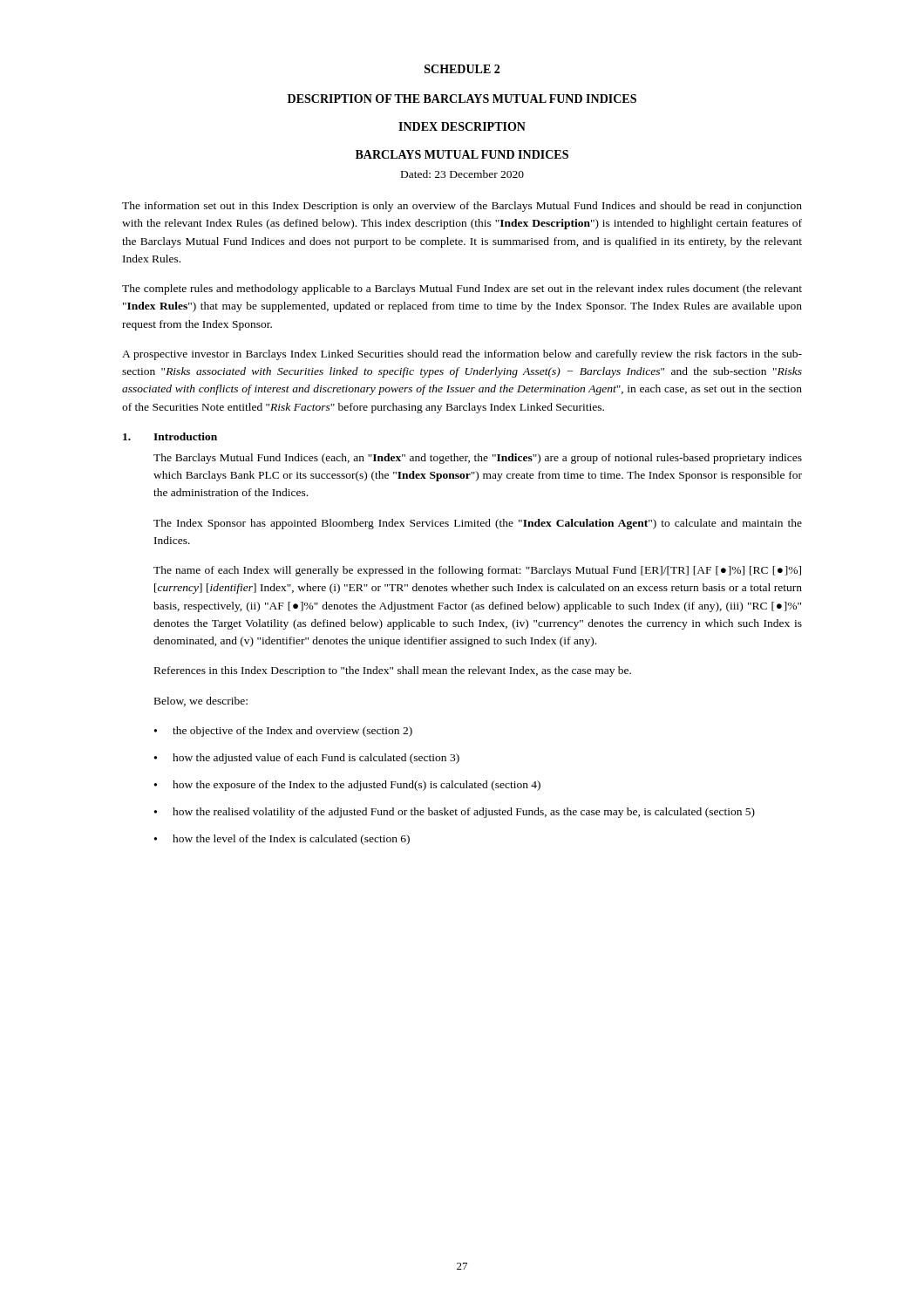
Task: Locate the section header with the text "INDEX DESCRIPTION"
Action: point(462,127)
